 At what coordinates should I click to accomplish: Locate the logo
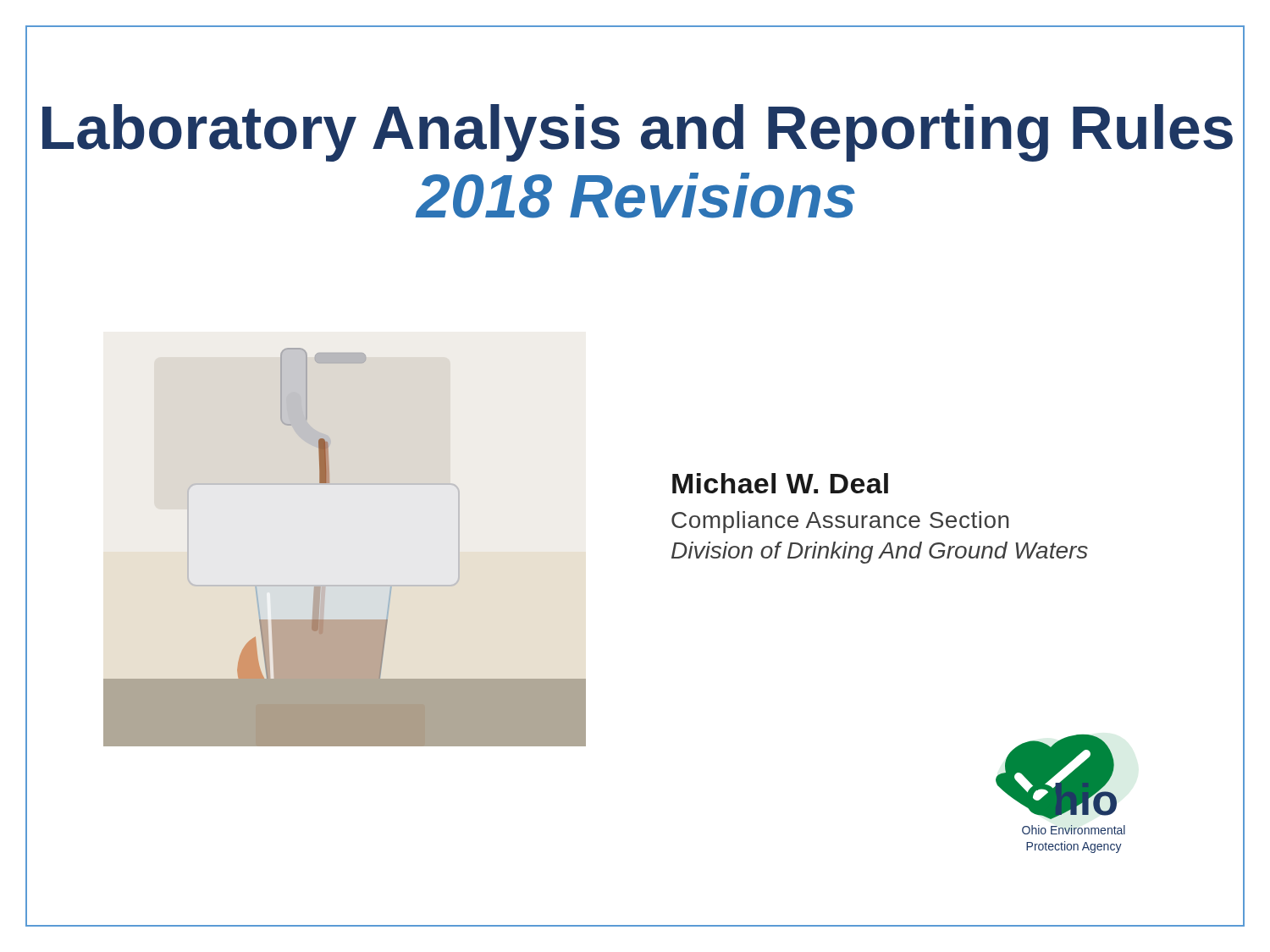pyautogui.click(x=1074, y=802)
